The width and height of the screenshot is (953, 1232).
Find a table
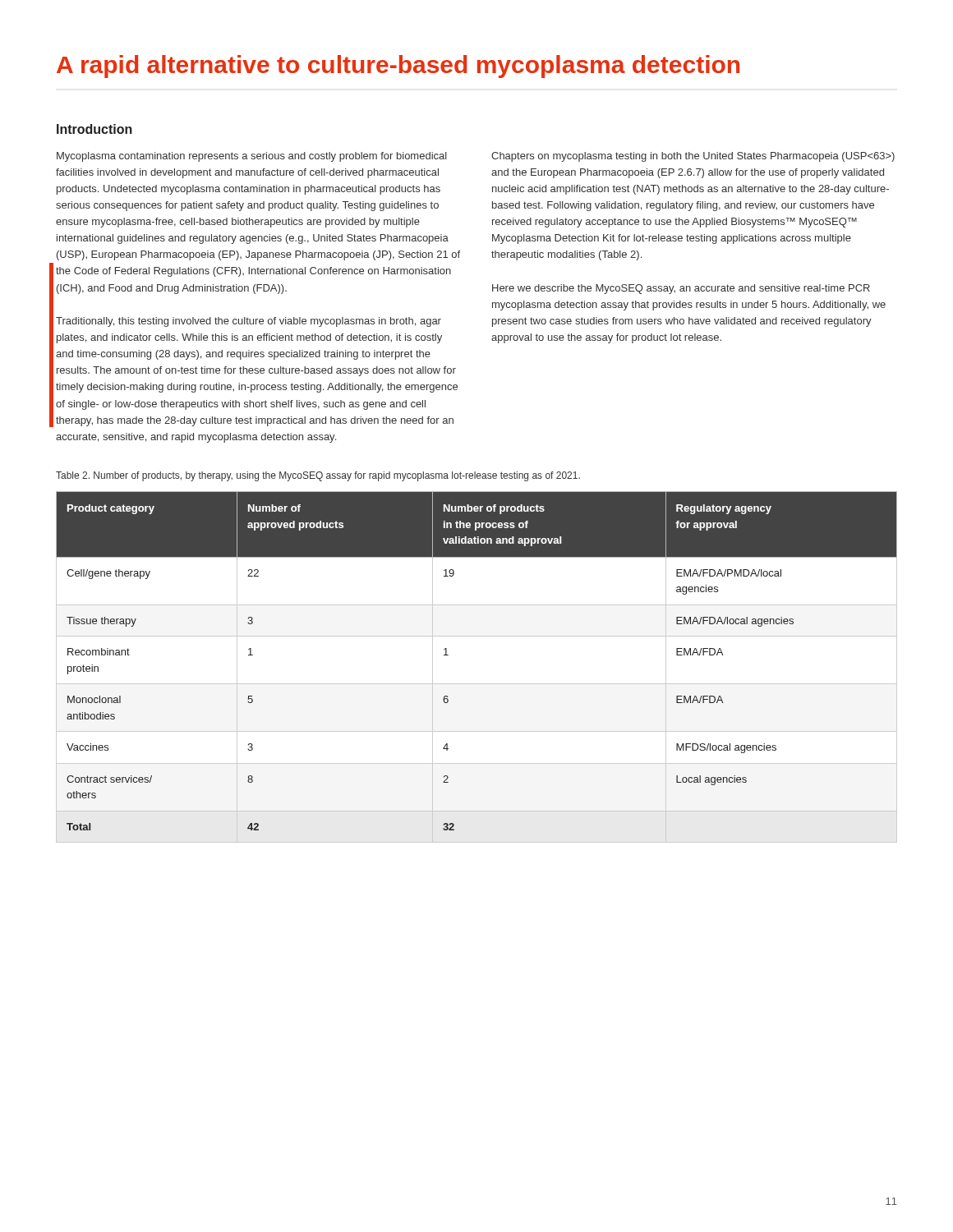(476, 667)
